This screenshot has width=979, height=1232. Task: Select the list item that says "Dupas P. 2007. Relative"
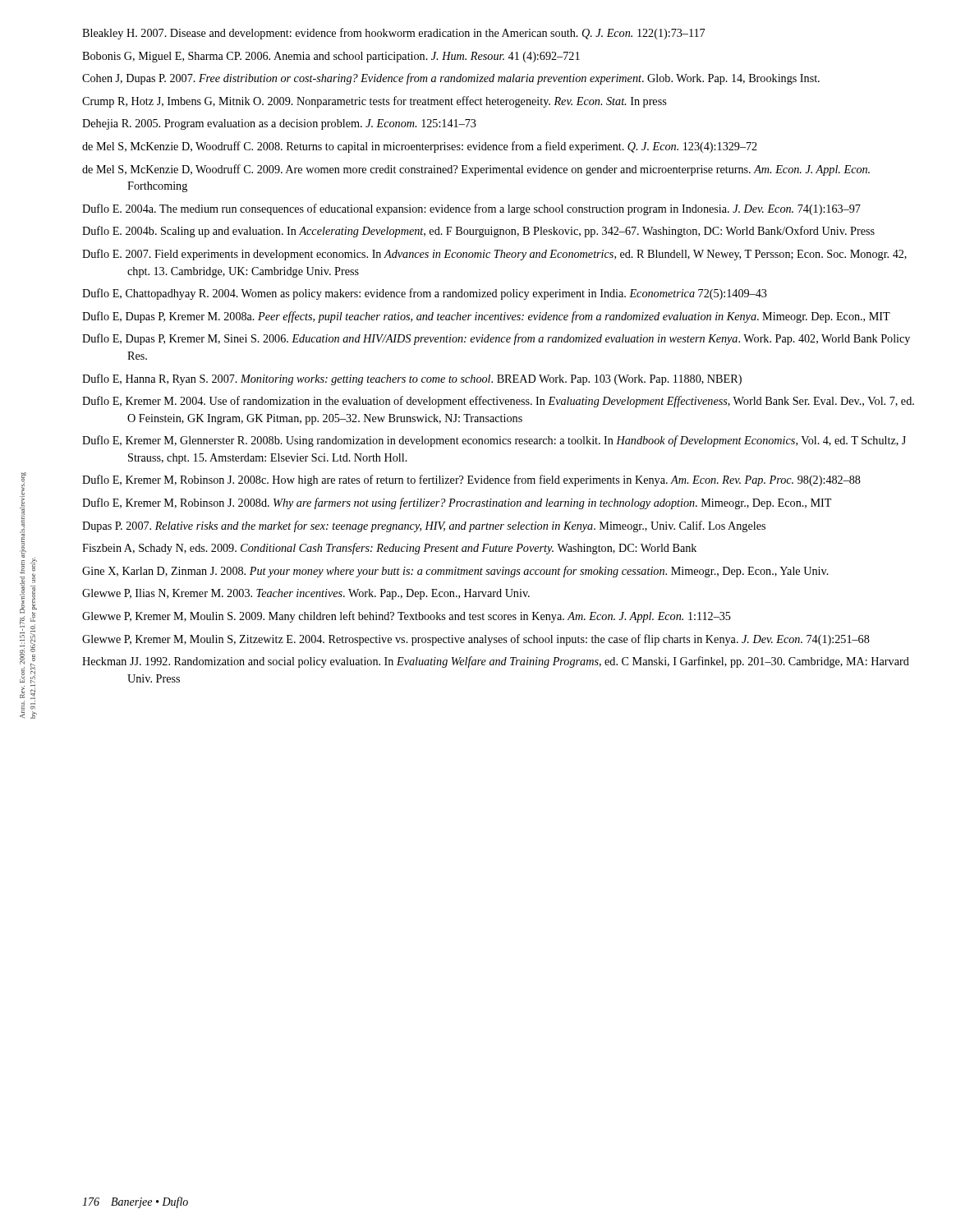[x=424, y=525]
